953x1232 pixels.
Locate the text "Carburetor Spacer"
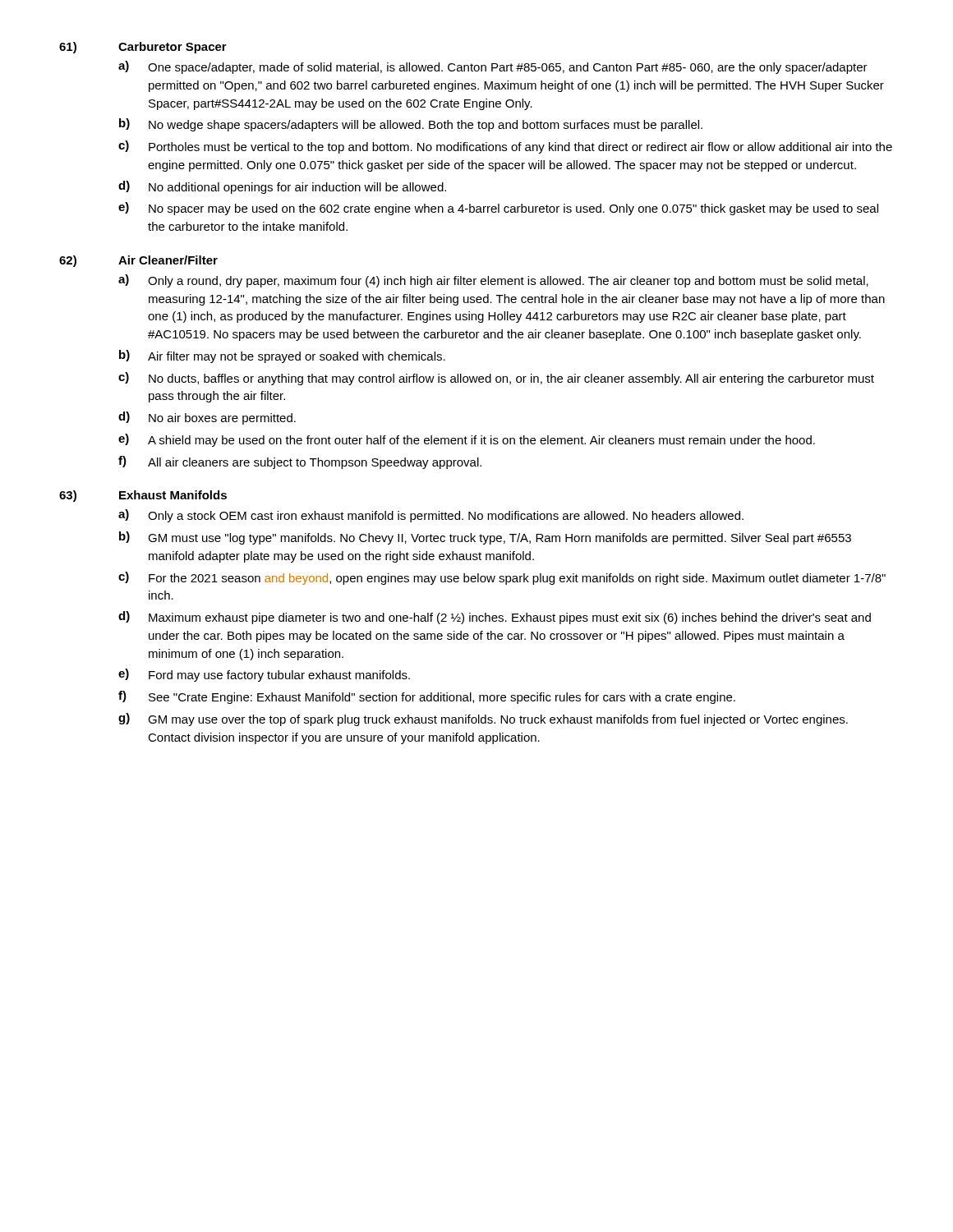[172, 46]
